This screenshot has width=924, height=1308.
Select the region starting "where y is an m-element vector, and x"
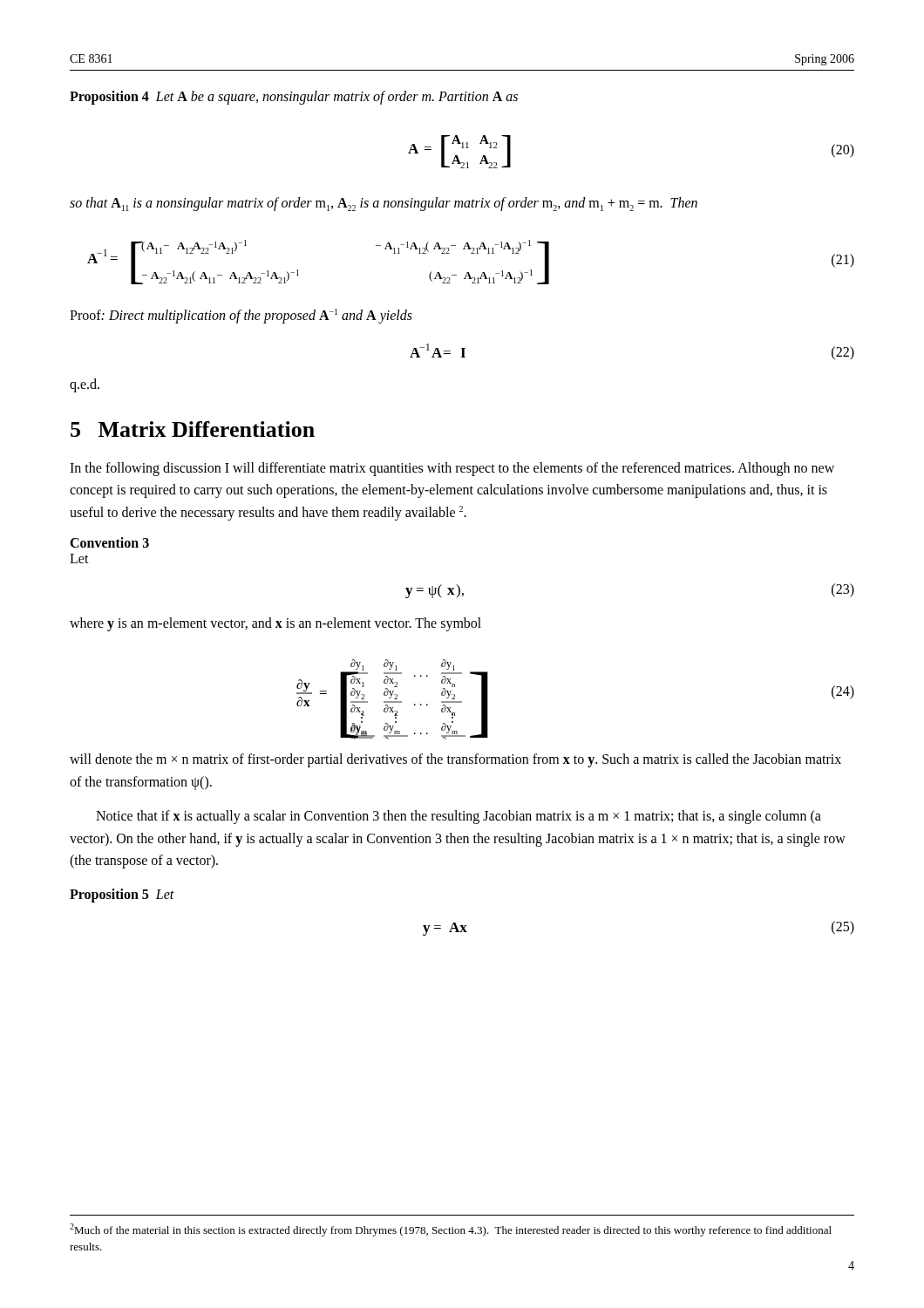pos(276,623)
